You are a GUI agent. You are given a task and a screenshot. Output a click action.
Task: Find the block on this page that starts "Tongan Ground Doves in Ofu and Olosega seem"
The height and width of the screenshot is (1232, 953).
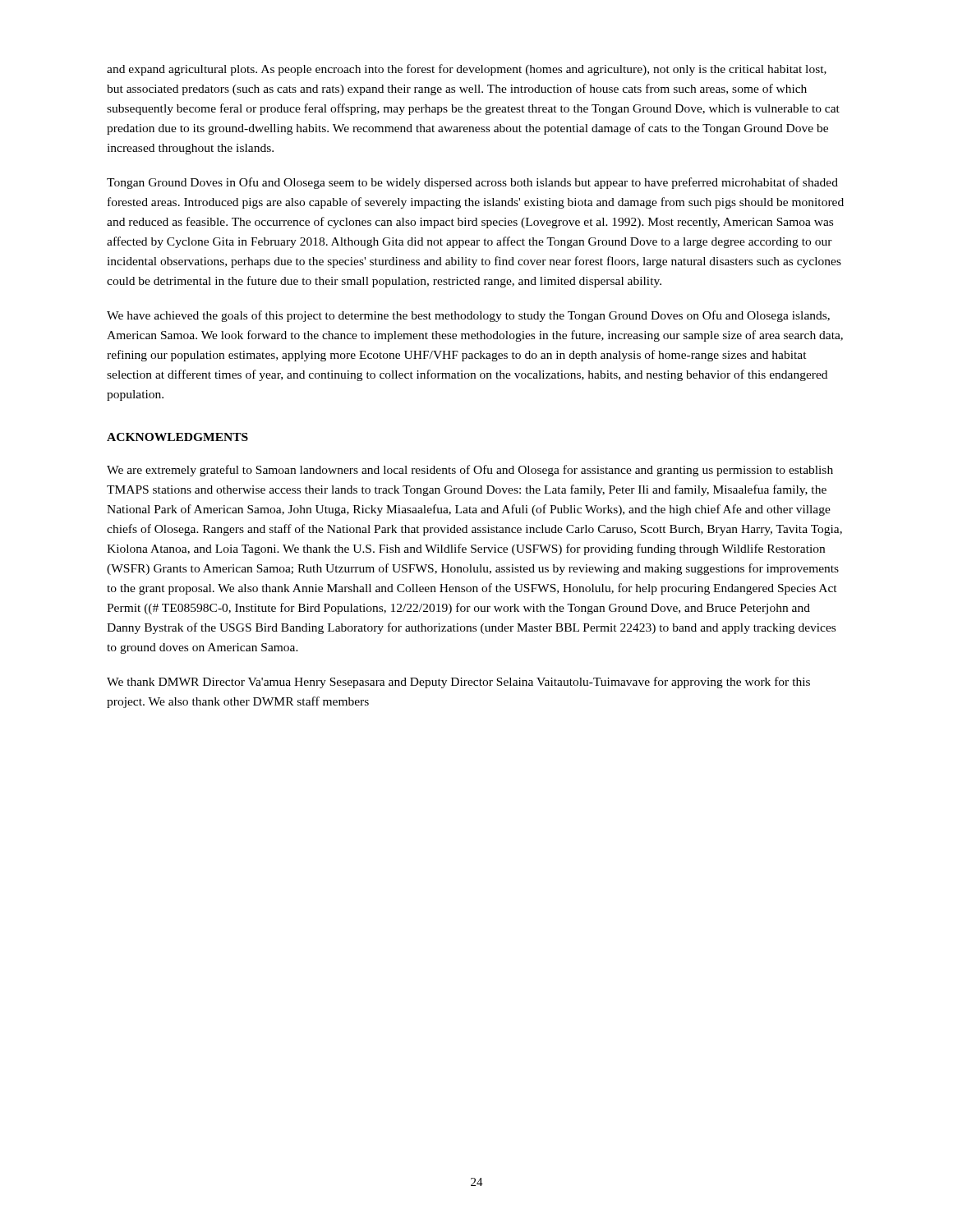point(476,232)
